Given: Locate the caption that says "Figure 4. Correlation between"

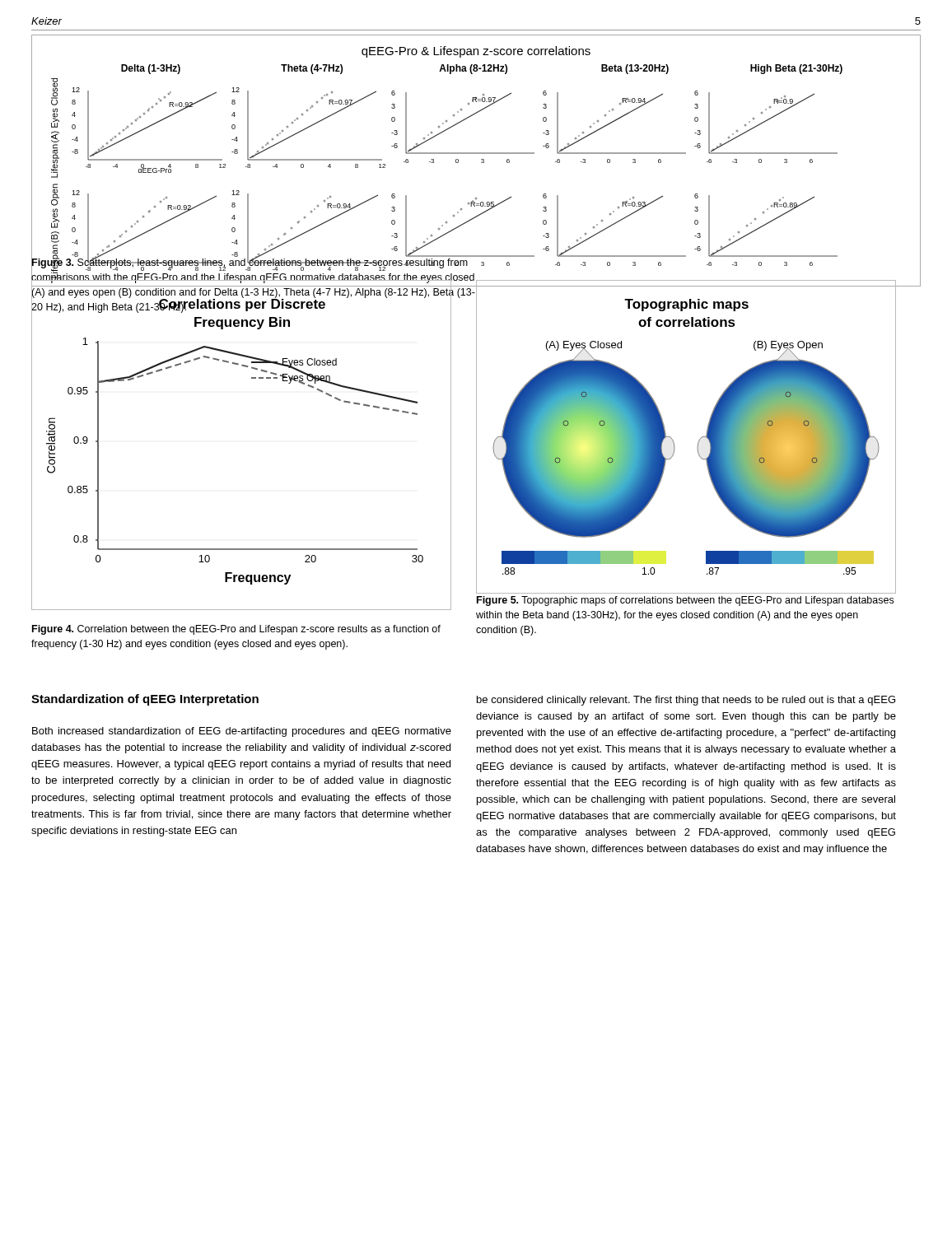Looking at the screenshot, I should tap(236, 637).
